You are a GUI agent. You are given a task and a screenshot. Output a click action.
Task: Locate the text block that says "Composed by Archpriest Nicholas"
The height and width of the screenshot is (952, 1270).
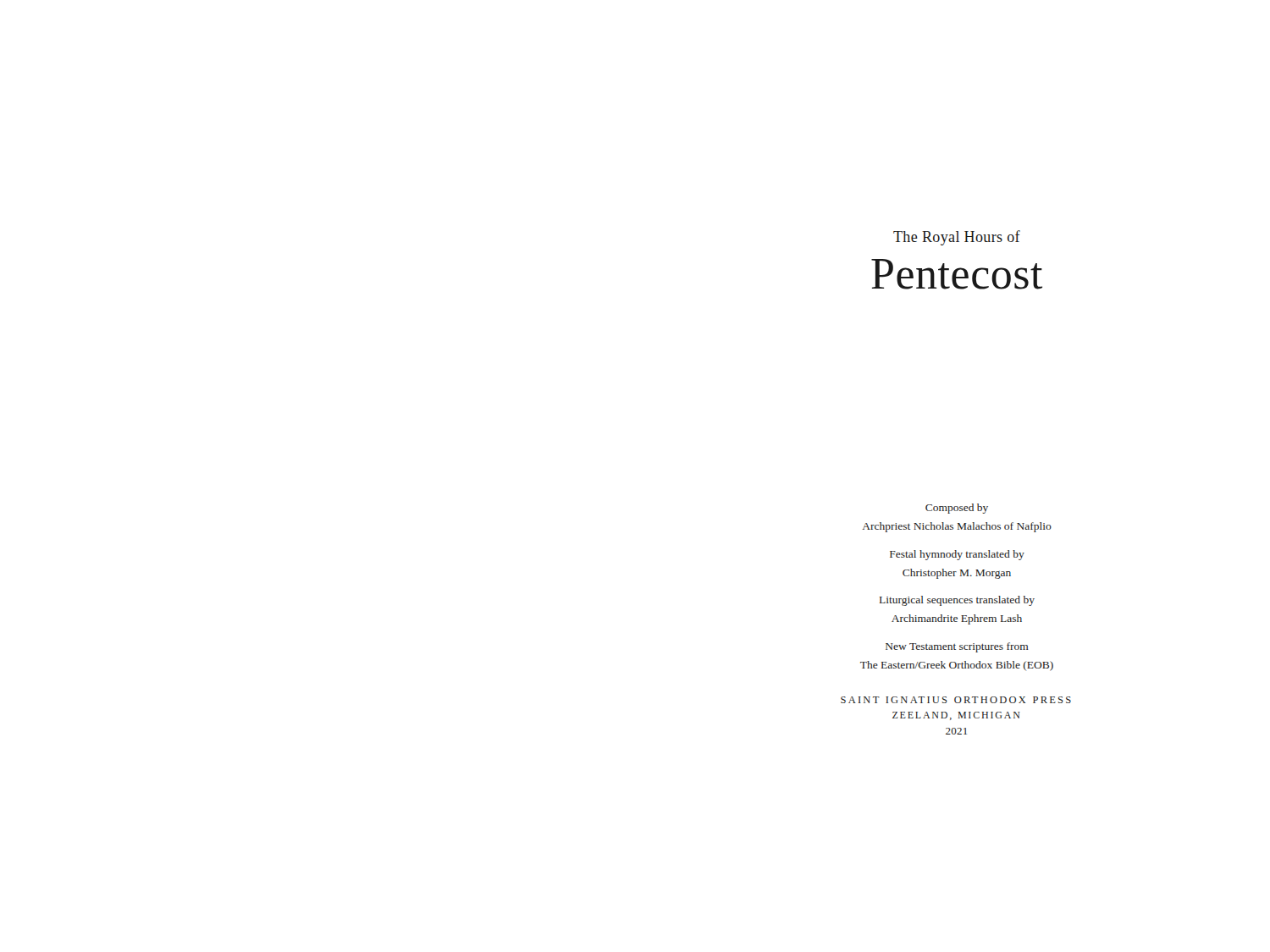(x=957, y=517)
